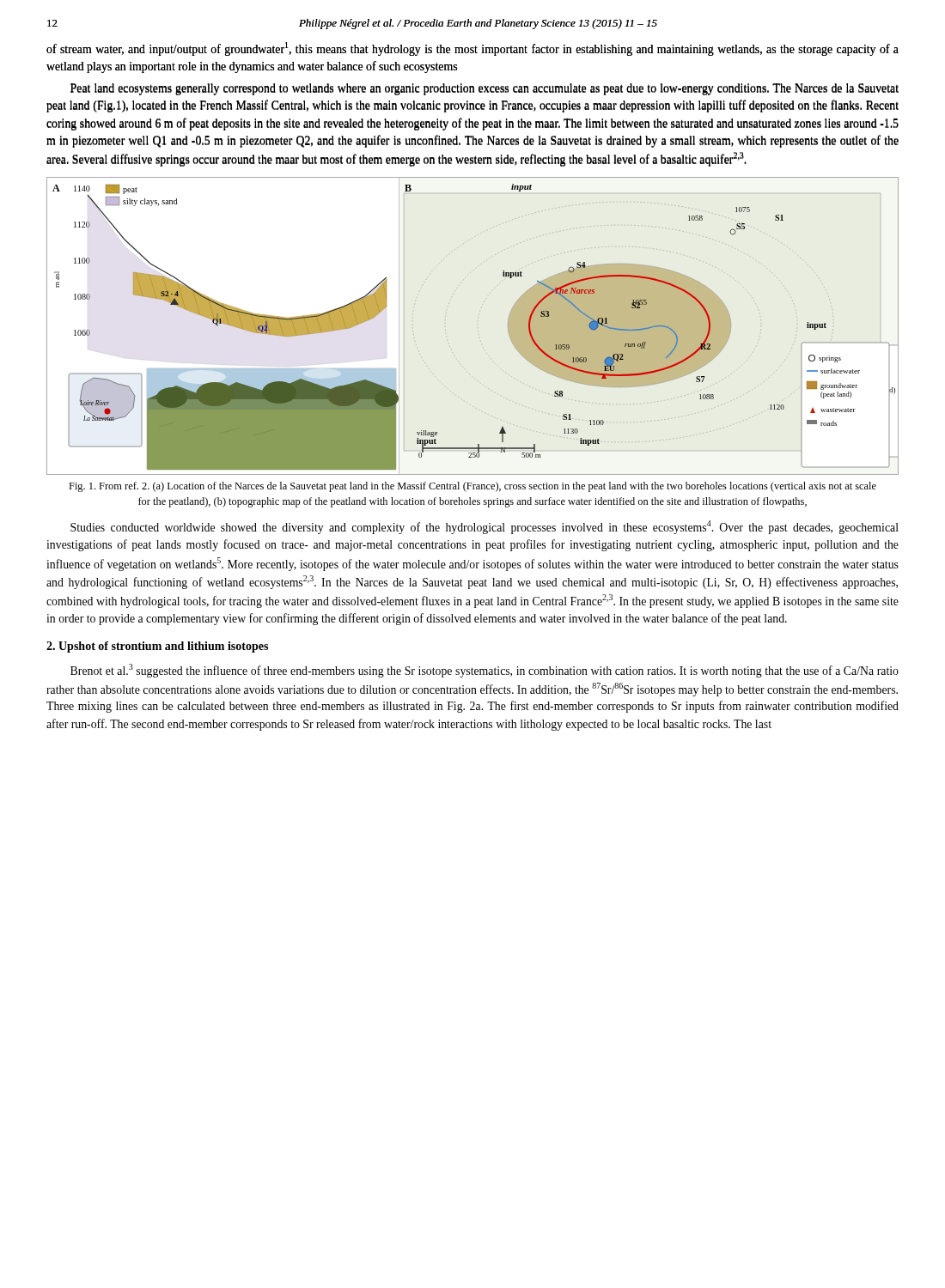Find the block on this page that starts "Brenot et al.3 suggested the influence"
Viewport: 945px width, 1288px height.
tap(472, 697)
